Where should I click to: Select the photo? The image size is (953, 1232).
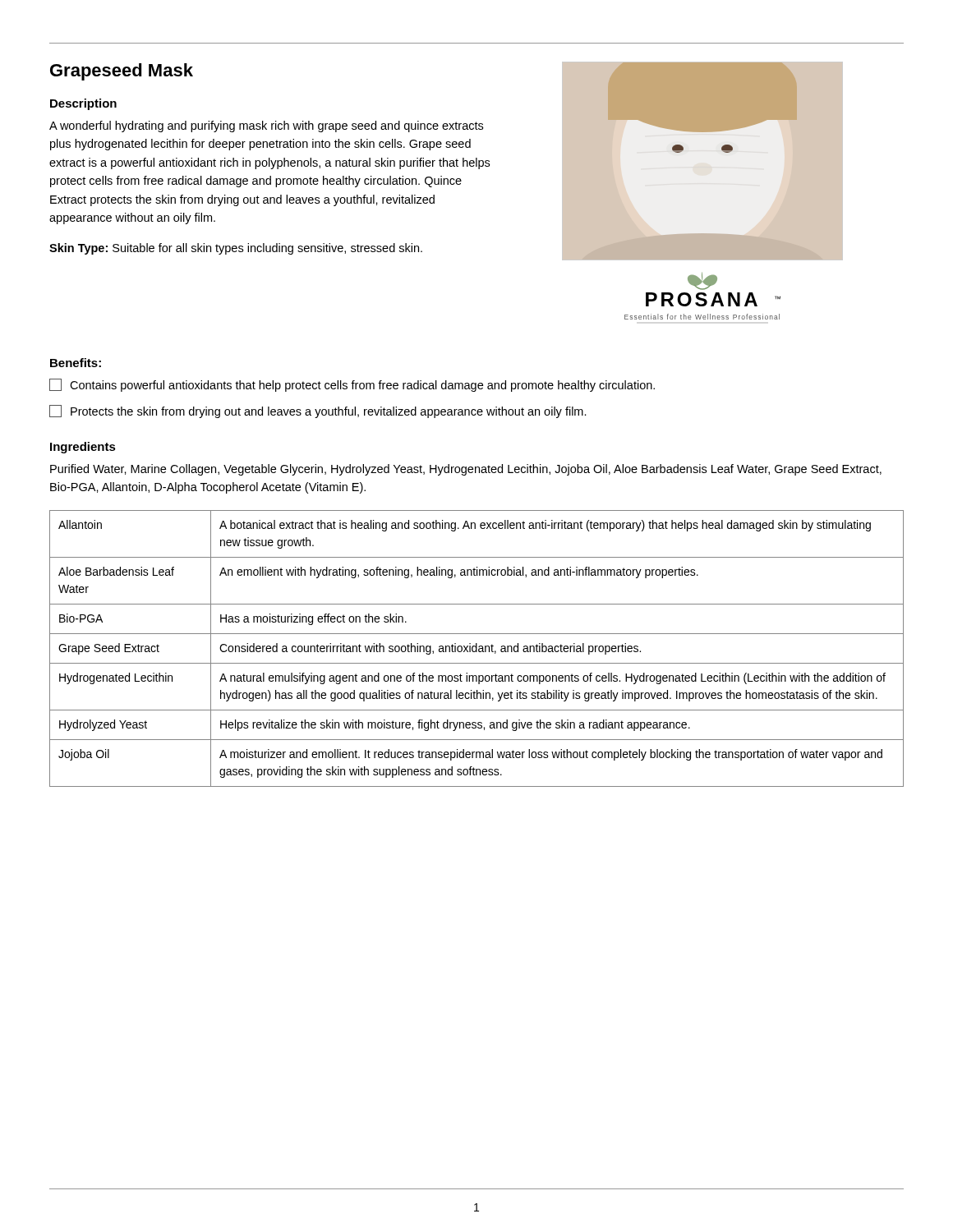pos(702,161)
